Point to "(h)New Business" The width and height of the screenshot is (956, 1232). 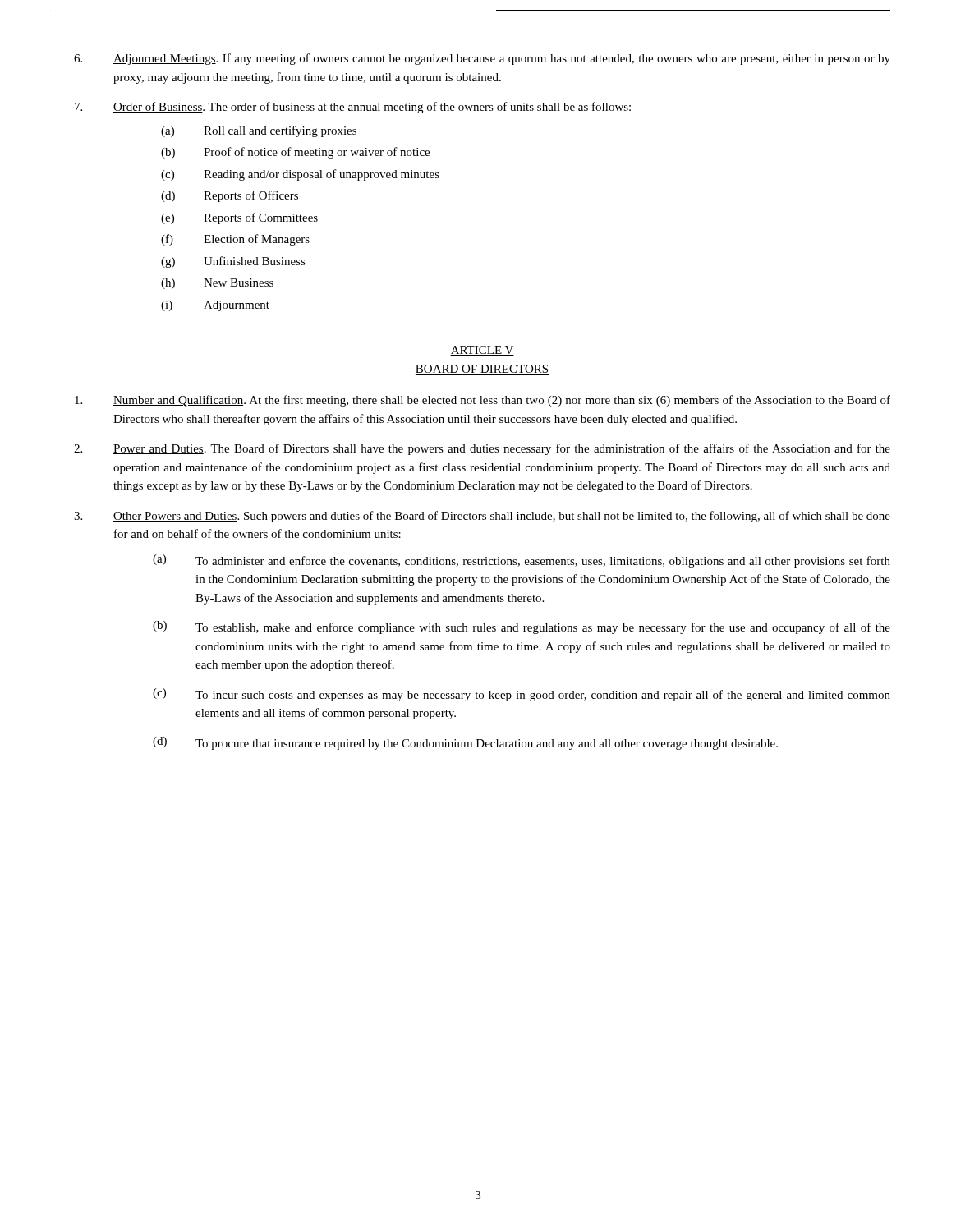[217, 284]
